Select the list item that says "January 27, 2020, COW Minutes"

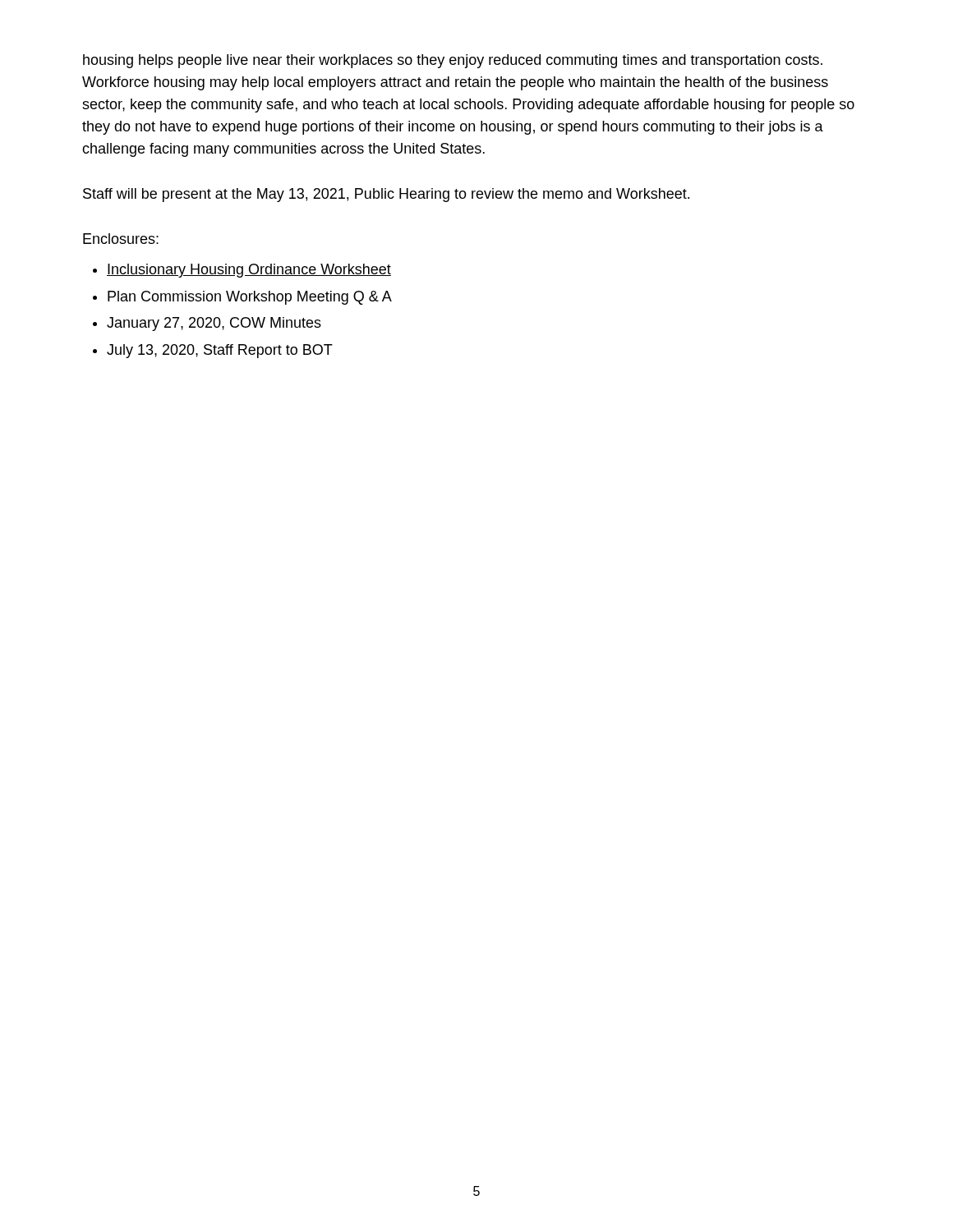214,323
